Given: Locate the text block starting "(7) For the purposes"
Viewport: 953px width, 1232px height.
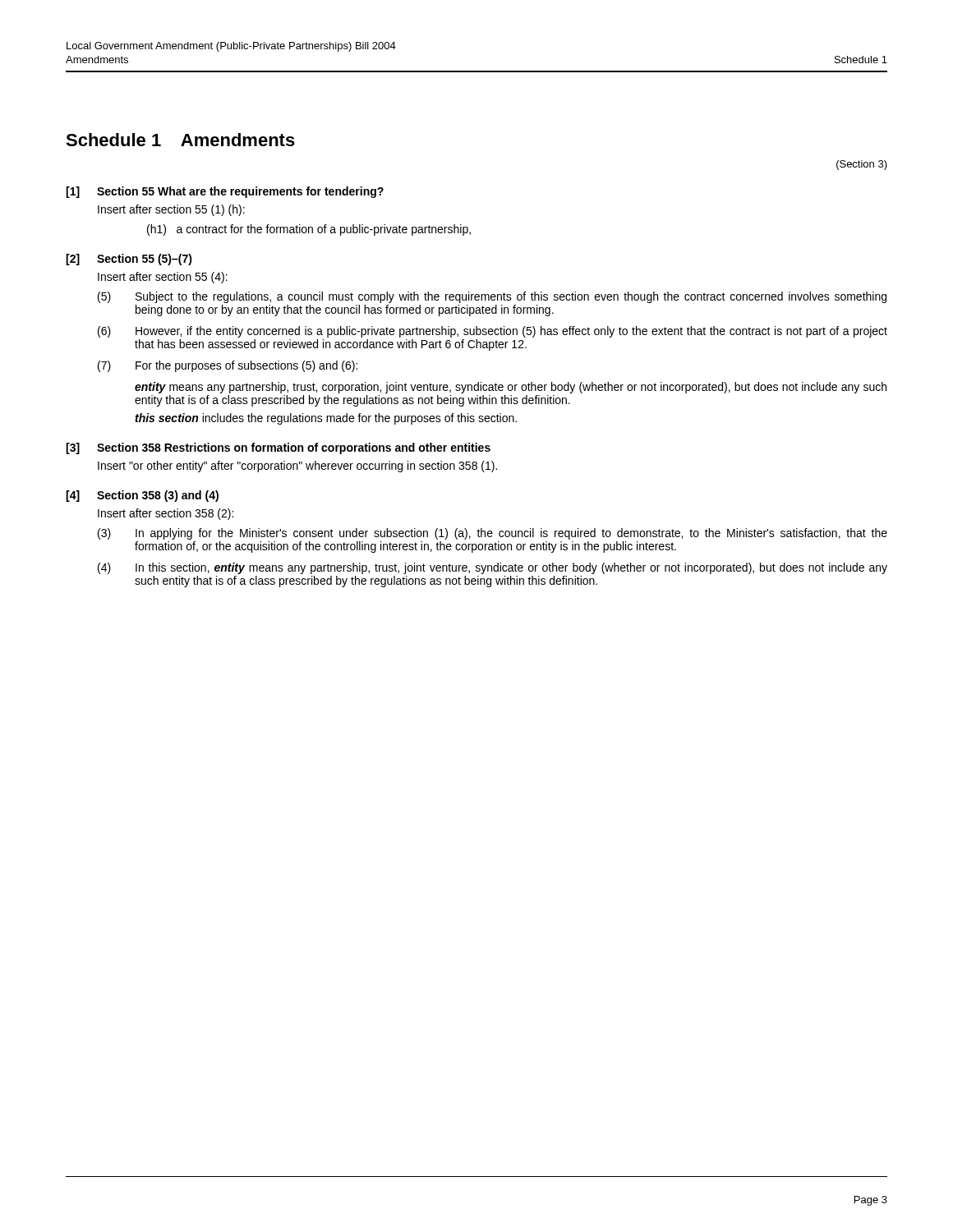Looking at the screenshot, I should [228, 366].
